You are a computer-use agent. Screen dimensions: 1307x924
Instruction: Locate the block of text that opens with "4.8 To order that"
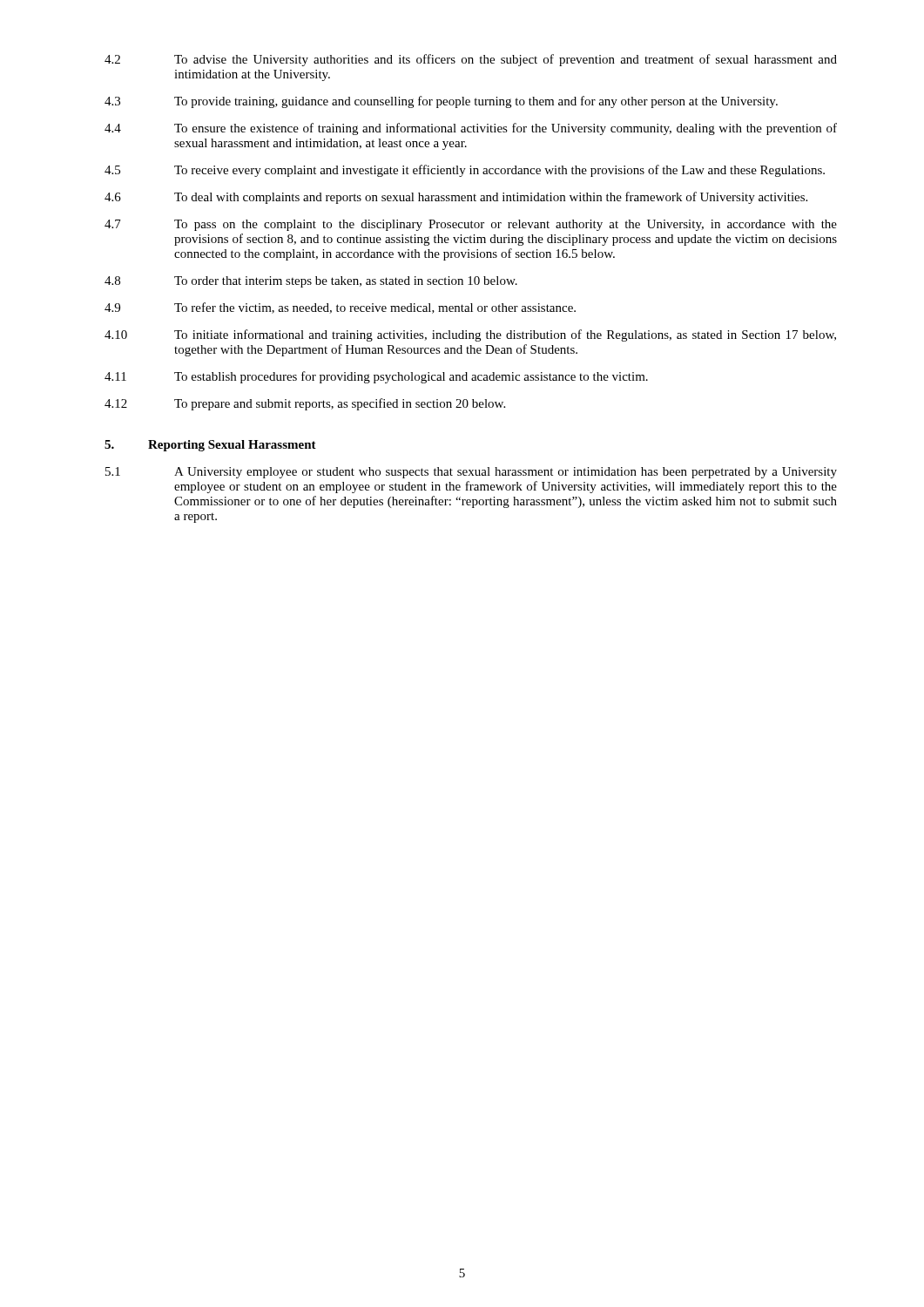click(471, 281)
